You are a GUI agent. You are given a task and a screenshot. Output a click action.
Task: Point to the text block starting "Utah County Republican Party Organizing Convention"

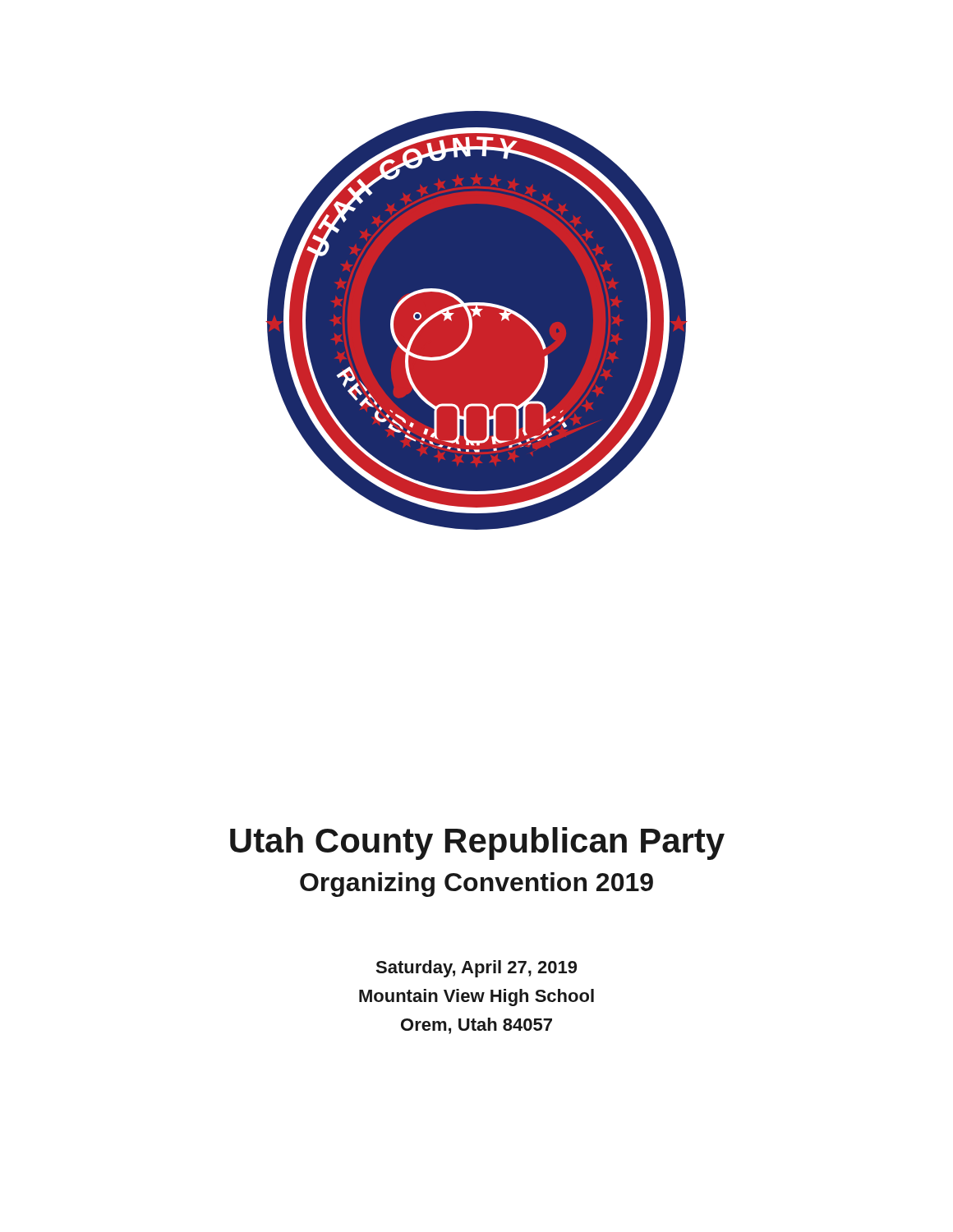click(476, 860)
